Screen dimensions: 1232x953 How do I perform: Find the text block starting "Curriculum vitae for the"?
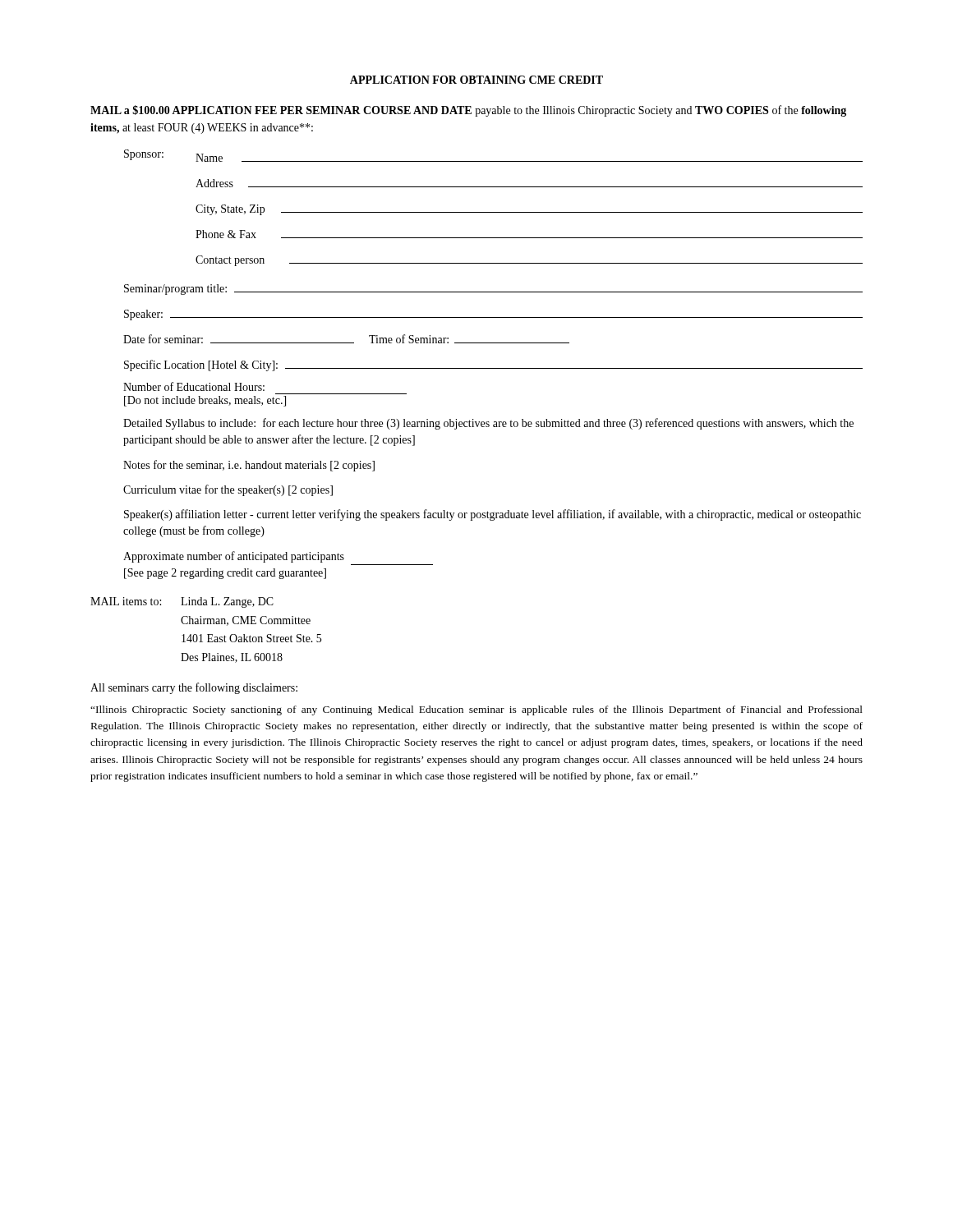click(228, 490)
